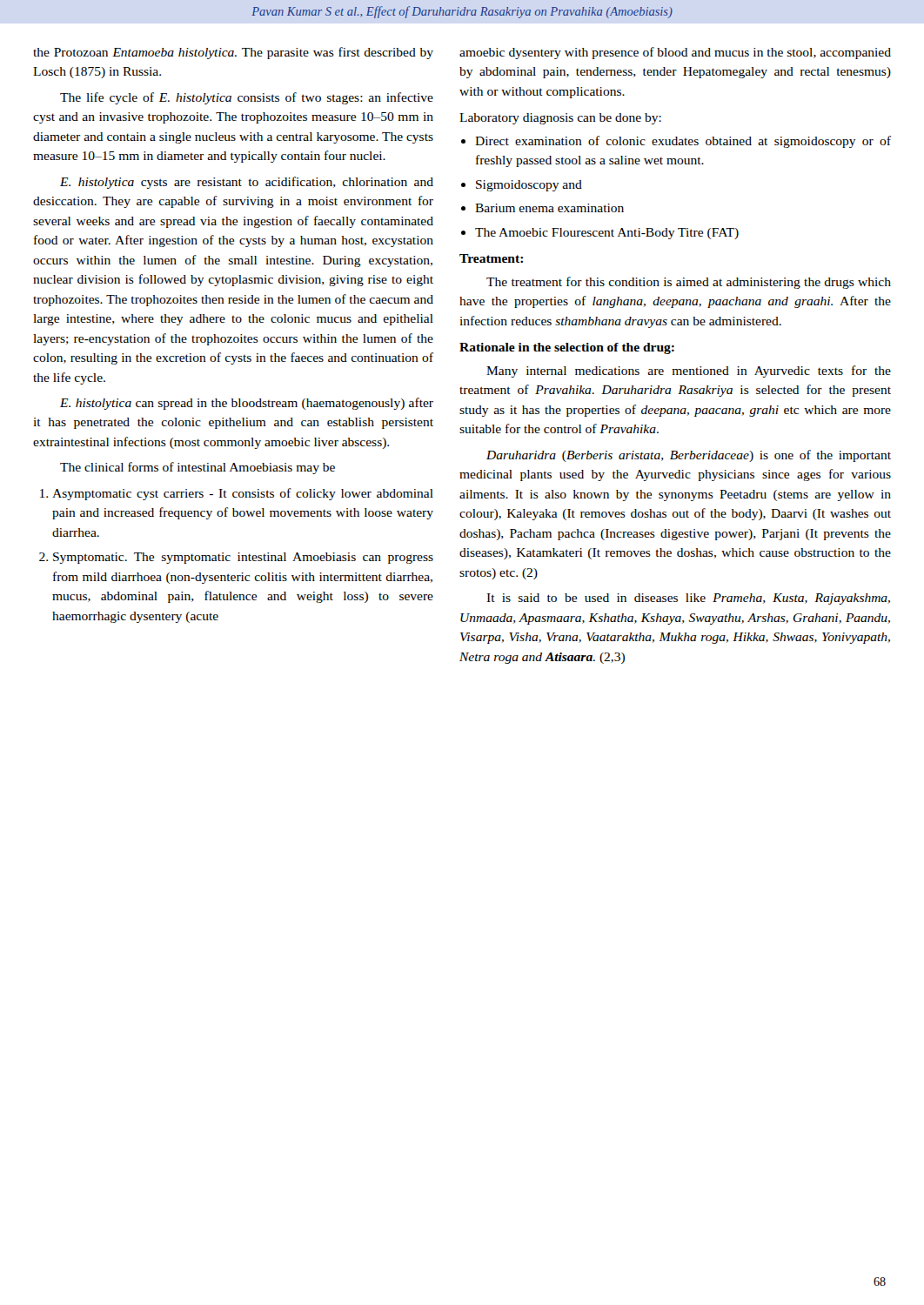The width and height of the screenshot is (924, 1305).
Task: Find the element starting "the Protozoan Entamoeba histolytica. The parasite"
Action: click(x=233, y=62)
